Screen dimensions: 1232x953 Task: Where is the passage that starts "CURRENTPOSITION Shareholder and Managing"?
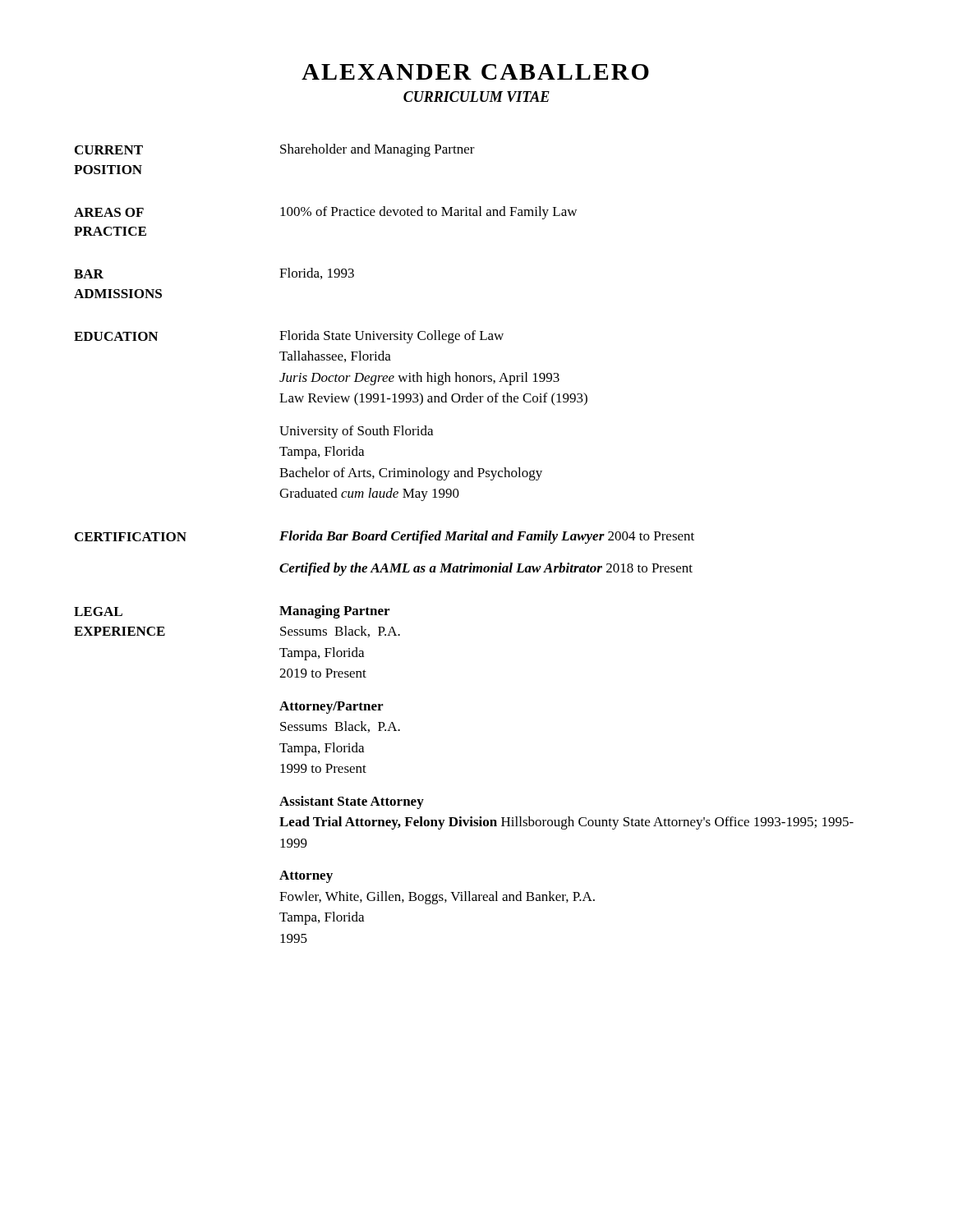coord(109,150)
